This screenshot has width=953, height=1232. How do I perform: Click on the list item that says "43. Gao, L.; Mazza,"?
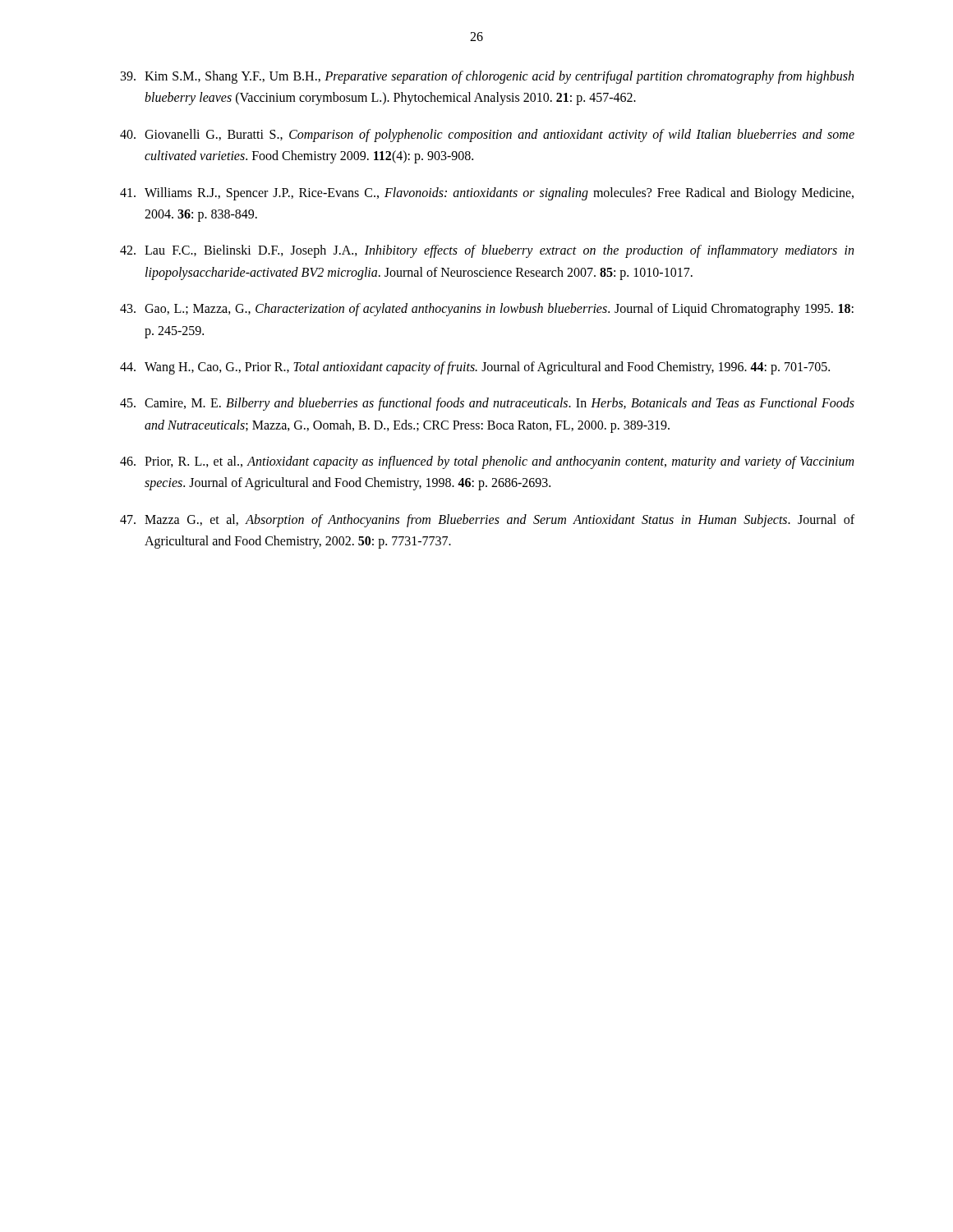476,320
